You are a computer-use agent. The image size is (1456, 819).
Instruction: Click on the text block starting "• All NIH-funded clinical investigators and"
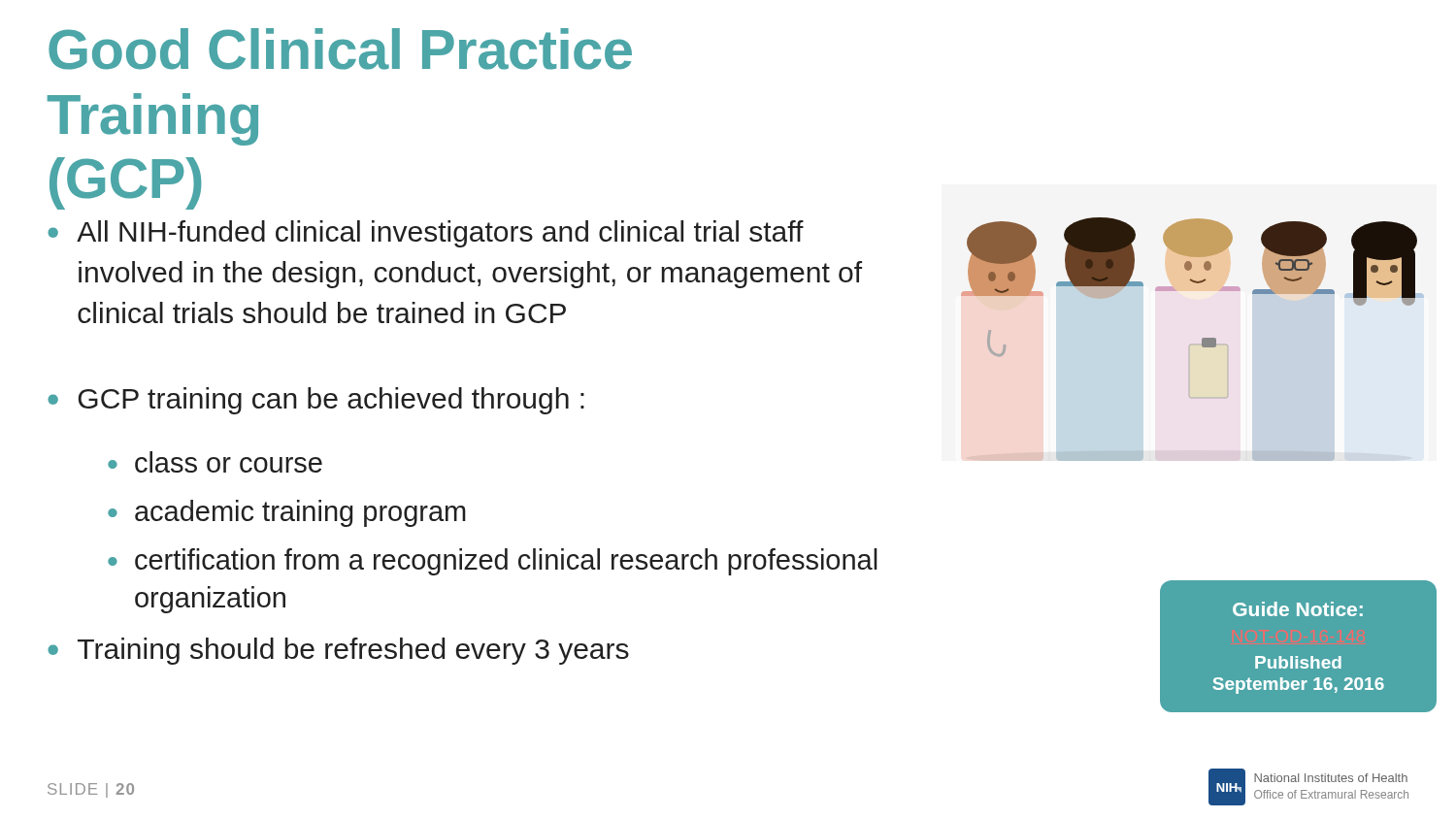(462, 273)
